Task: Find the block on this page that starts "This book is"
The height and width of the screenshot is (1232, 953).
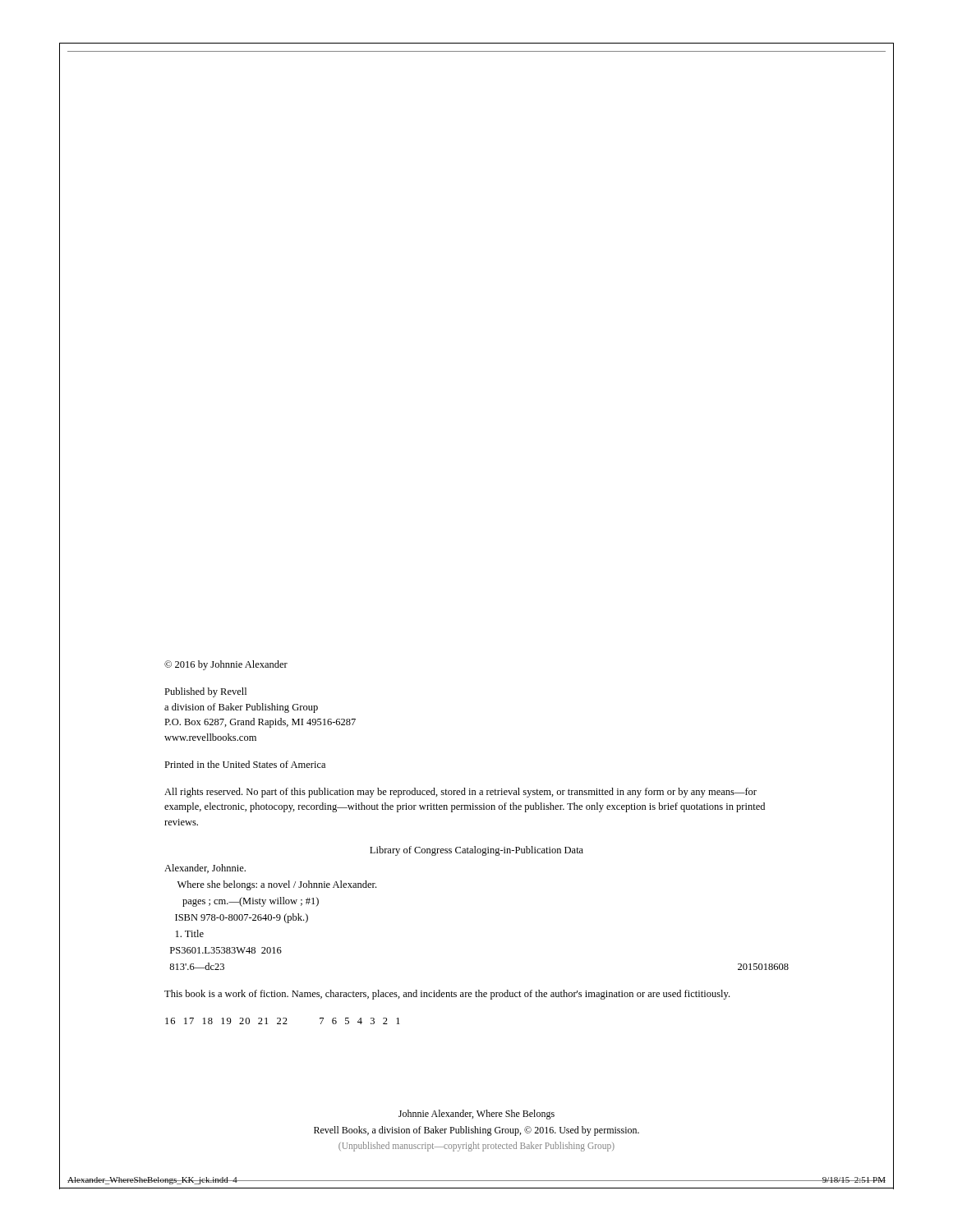Action: pos(447,994)
